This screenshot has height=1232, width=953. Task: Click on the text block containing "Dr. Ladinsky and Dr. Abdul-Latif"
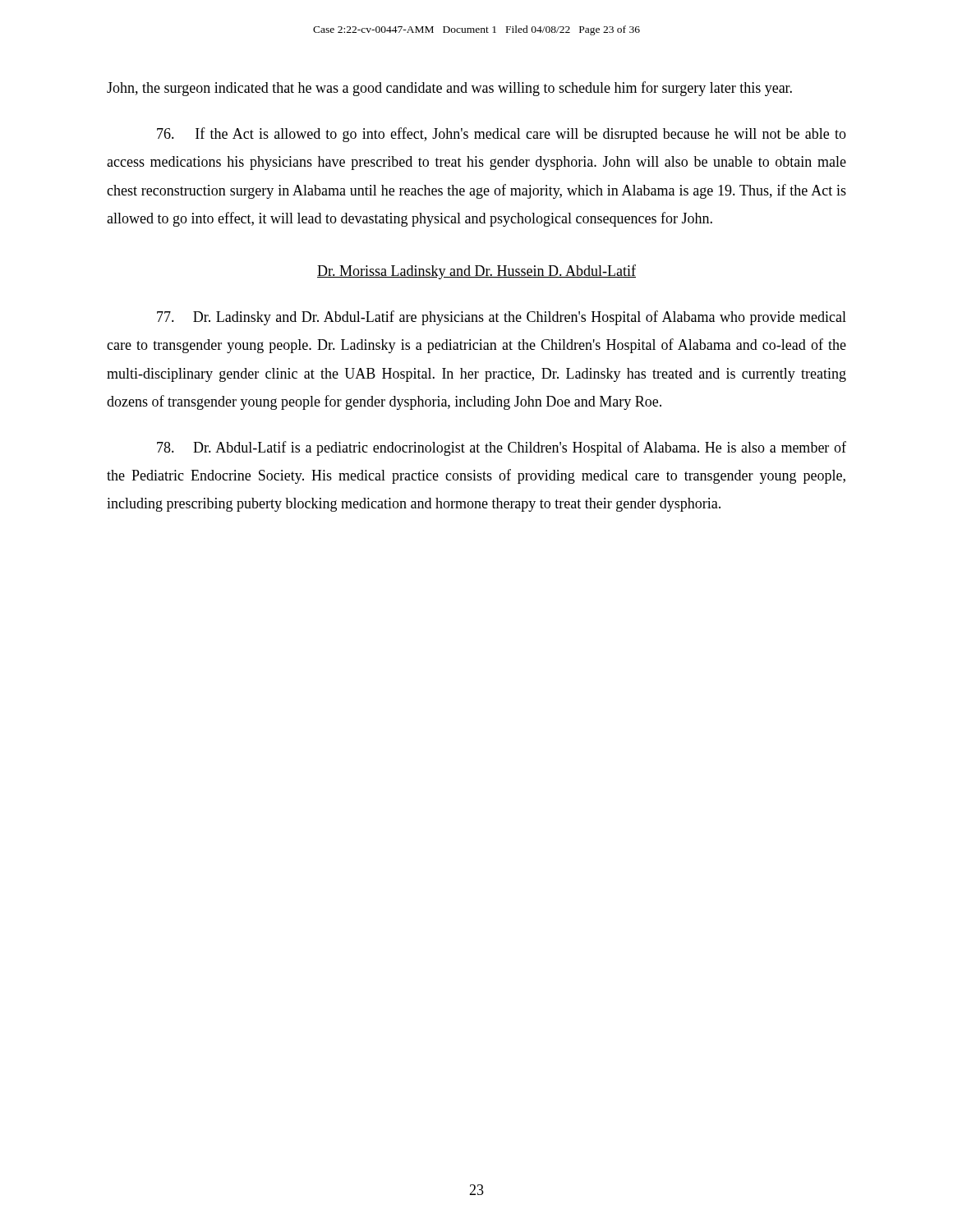[x=476, y=359]
